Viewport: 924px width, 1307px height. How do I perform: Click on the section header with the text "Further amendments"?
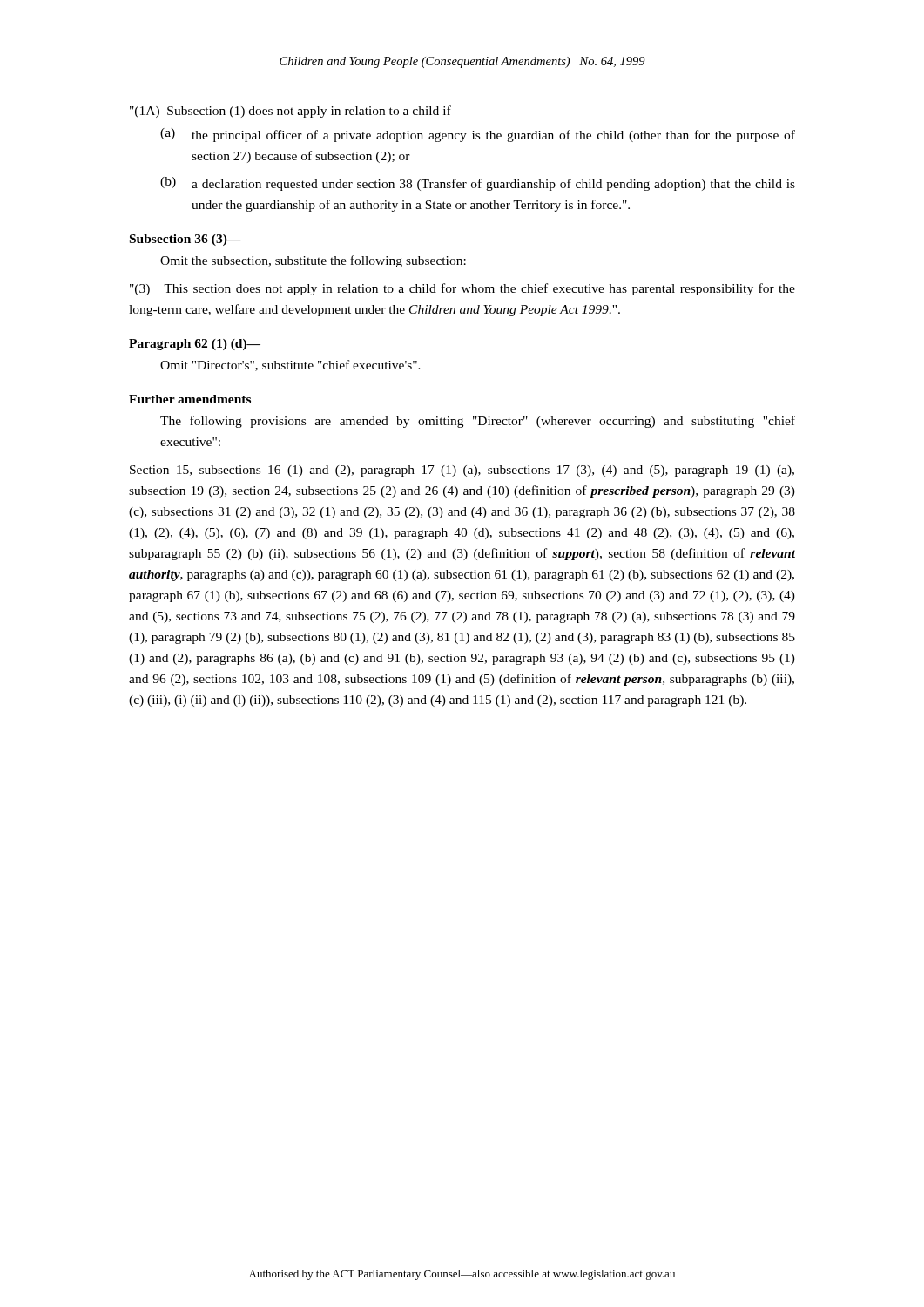tap(190, 399)
